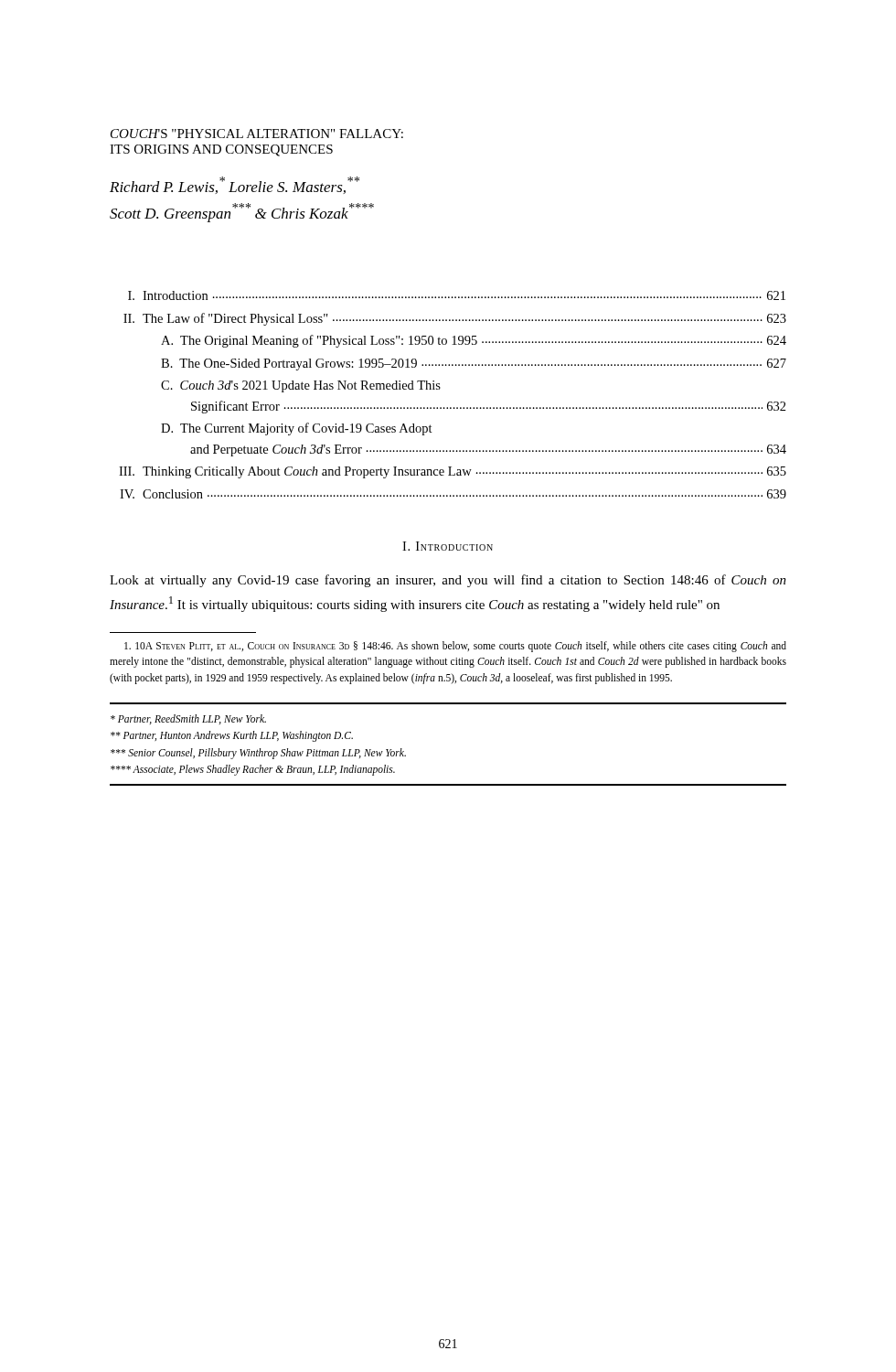Find the table that mentions "I. Introduction 621 II."
This screenshot has width=896, height=1372.
(x=448, y=395)
